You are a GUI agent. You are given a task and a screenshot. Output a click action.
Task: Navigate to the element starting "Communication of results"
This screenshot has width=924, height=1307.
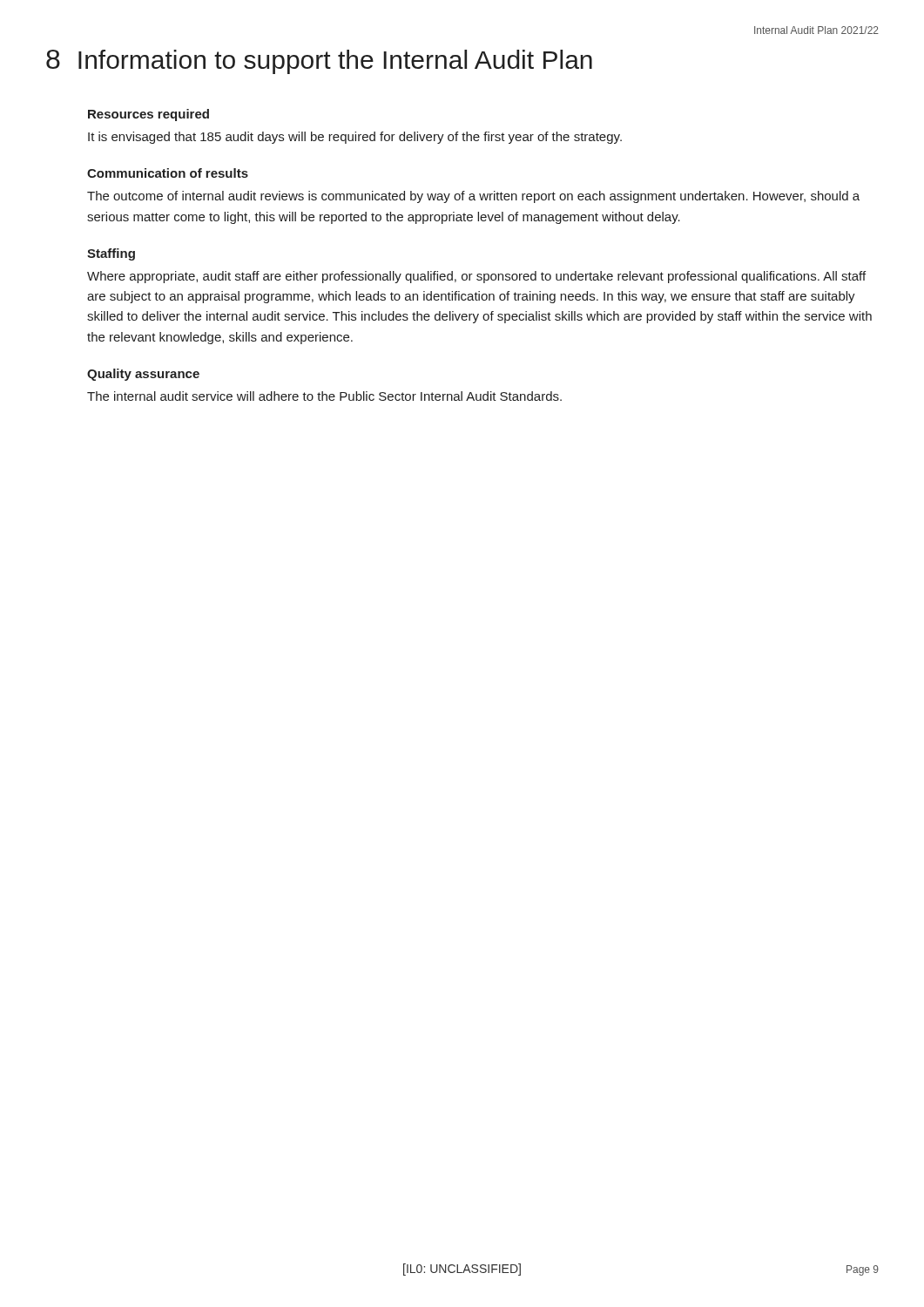(168, 173)
